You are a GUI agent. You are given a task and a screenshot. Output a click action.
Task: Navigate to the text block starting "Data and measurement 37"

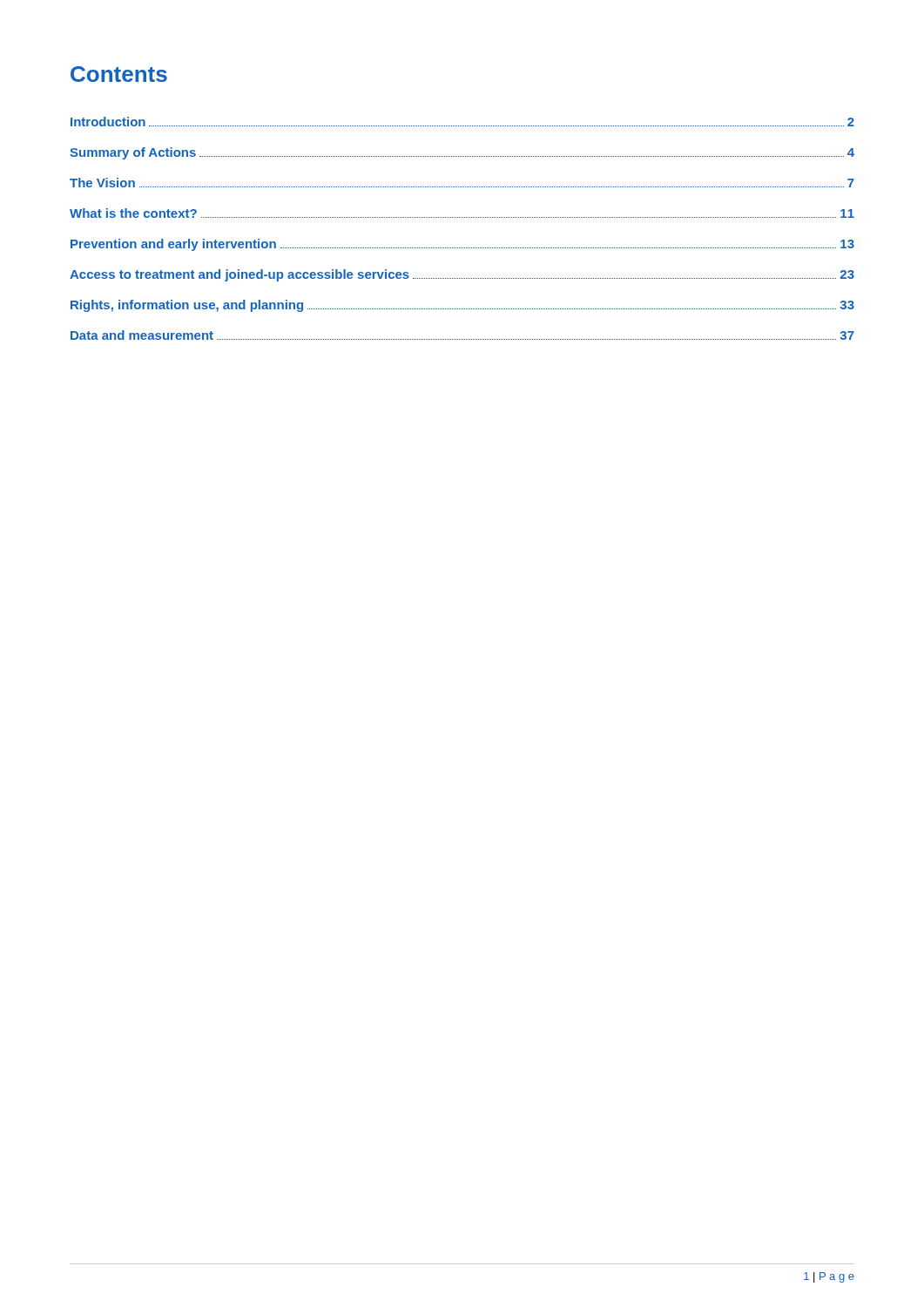462,335
